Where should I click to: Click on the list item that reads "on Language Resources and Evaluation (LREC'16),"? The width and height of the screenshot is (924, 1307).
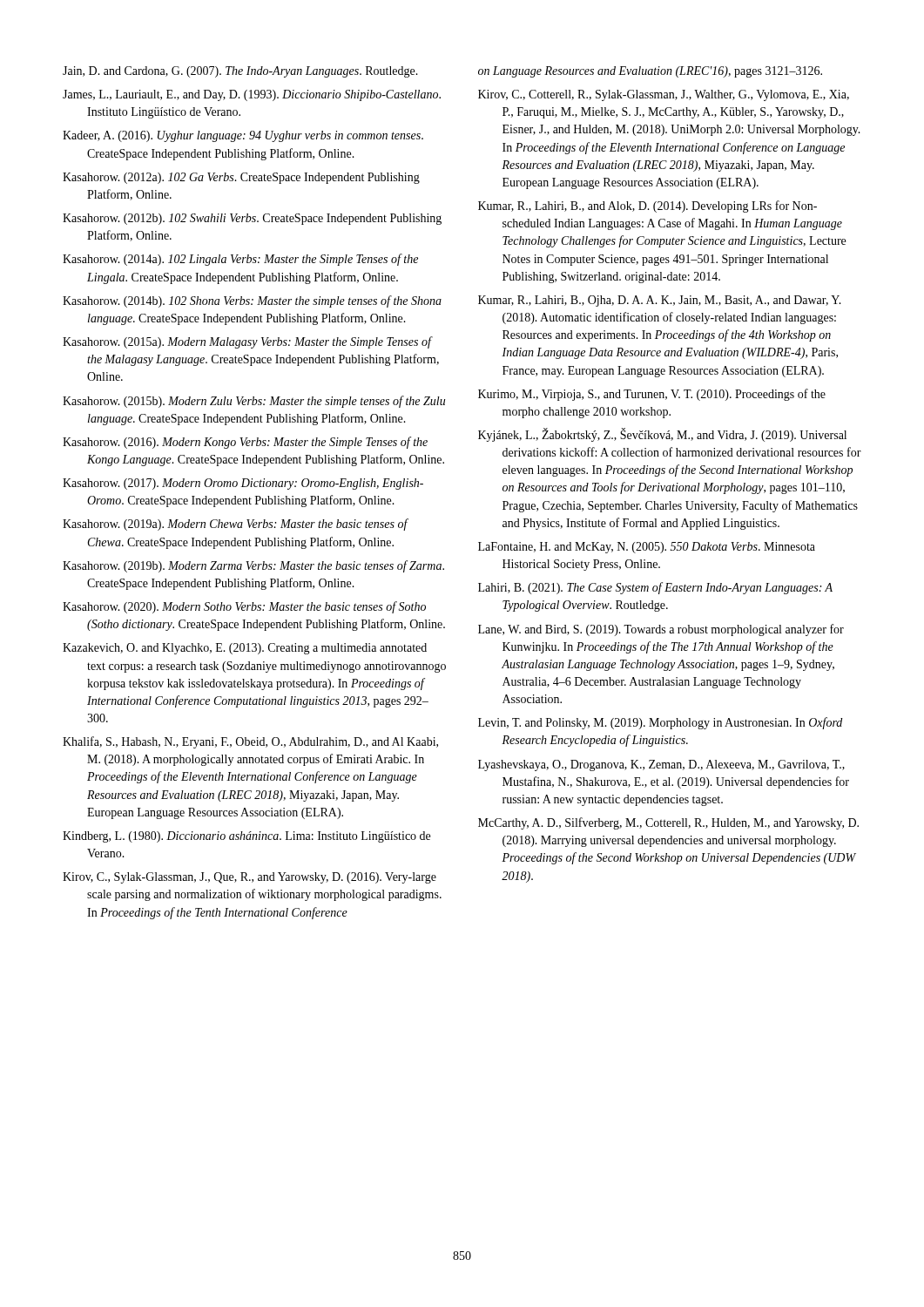pyautogui.click(x=650, y=71)
